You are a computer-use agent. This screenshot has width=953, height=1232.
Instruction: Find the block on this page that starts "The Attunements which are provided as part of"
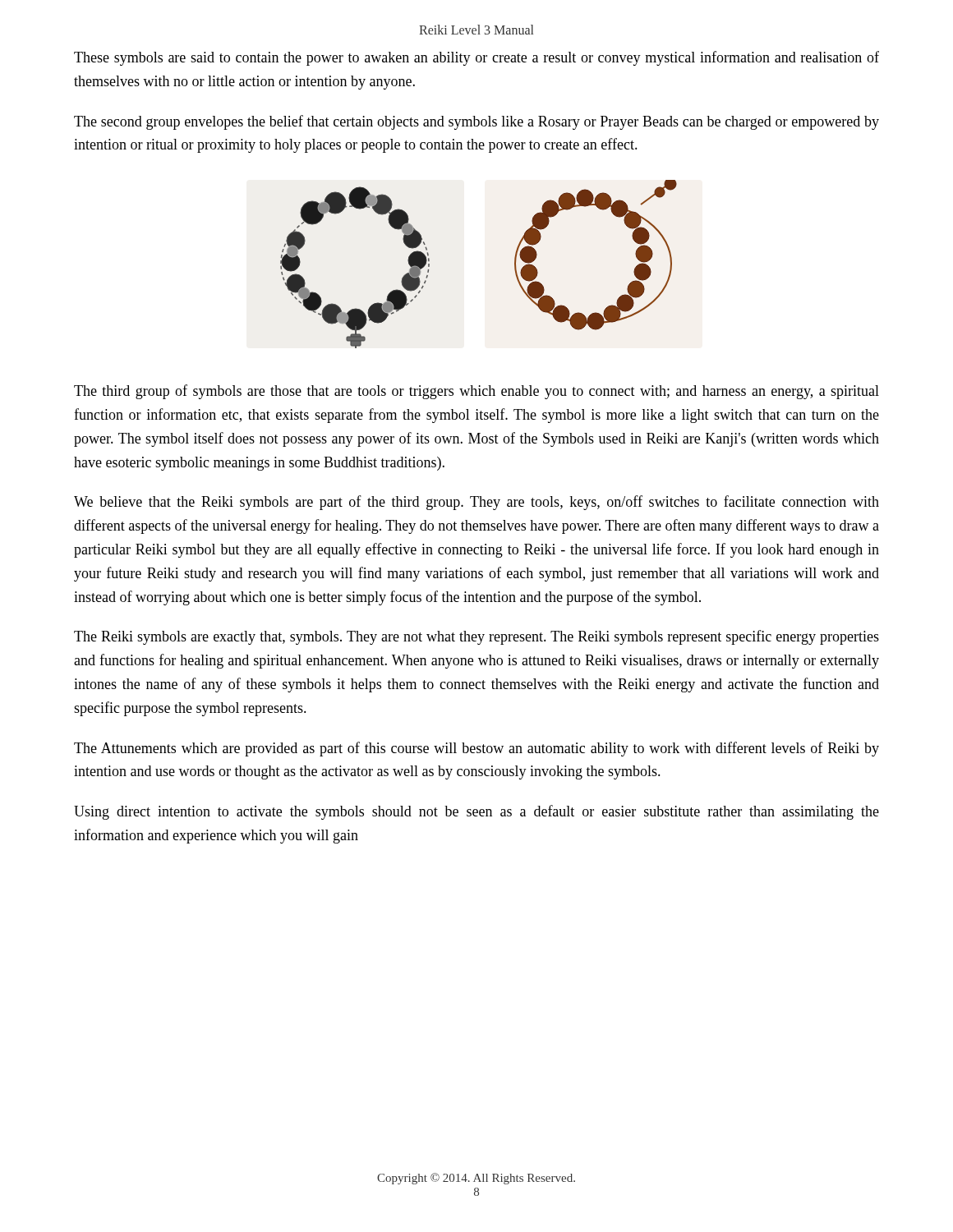476,760
